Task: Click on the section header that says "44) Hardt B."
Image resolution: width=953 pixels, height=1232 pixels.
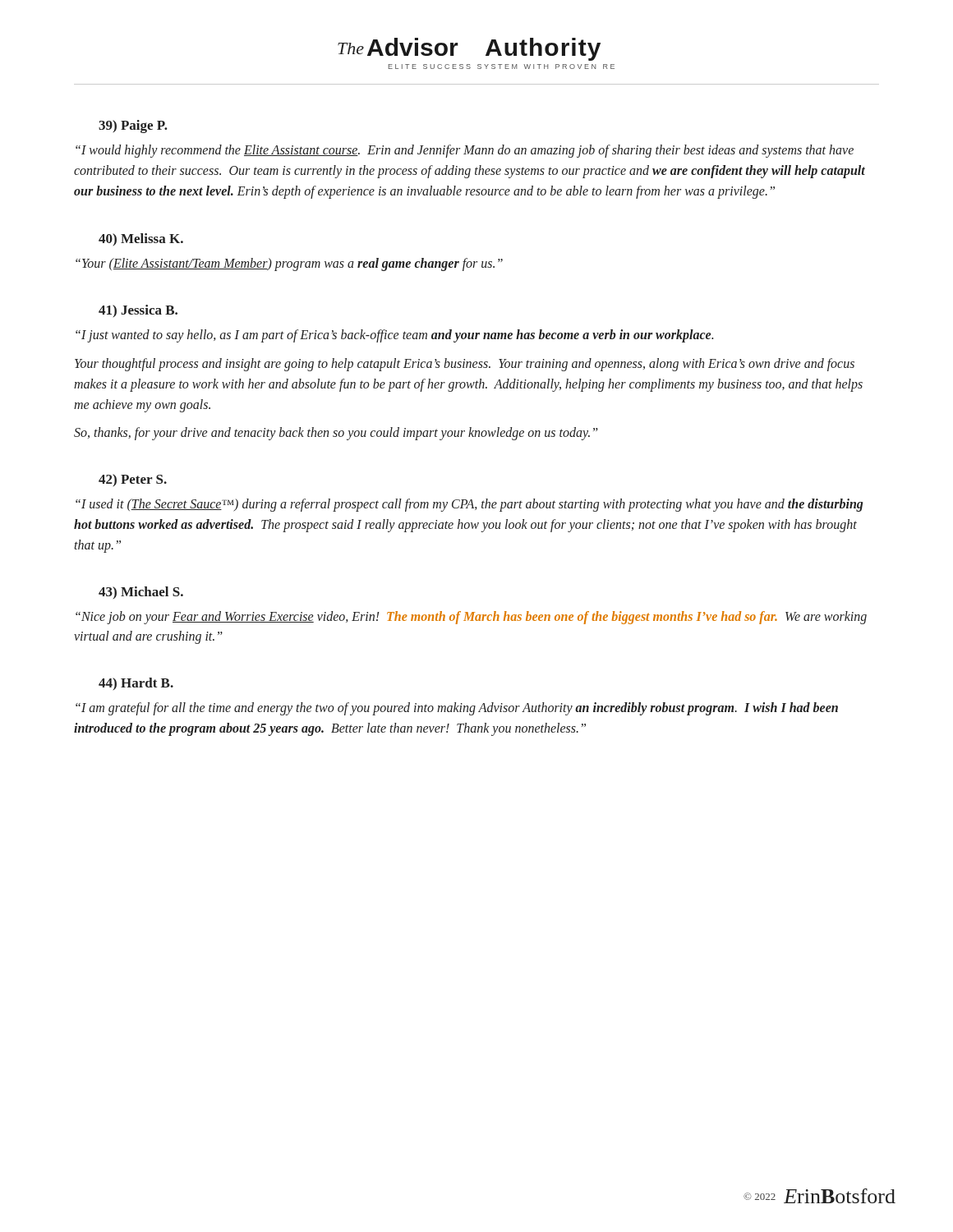Action: 136,683
